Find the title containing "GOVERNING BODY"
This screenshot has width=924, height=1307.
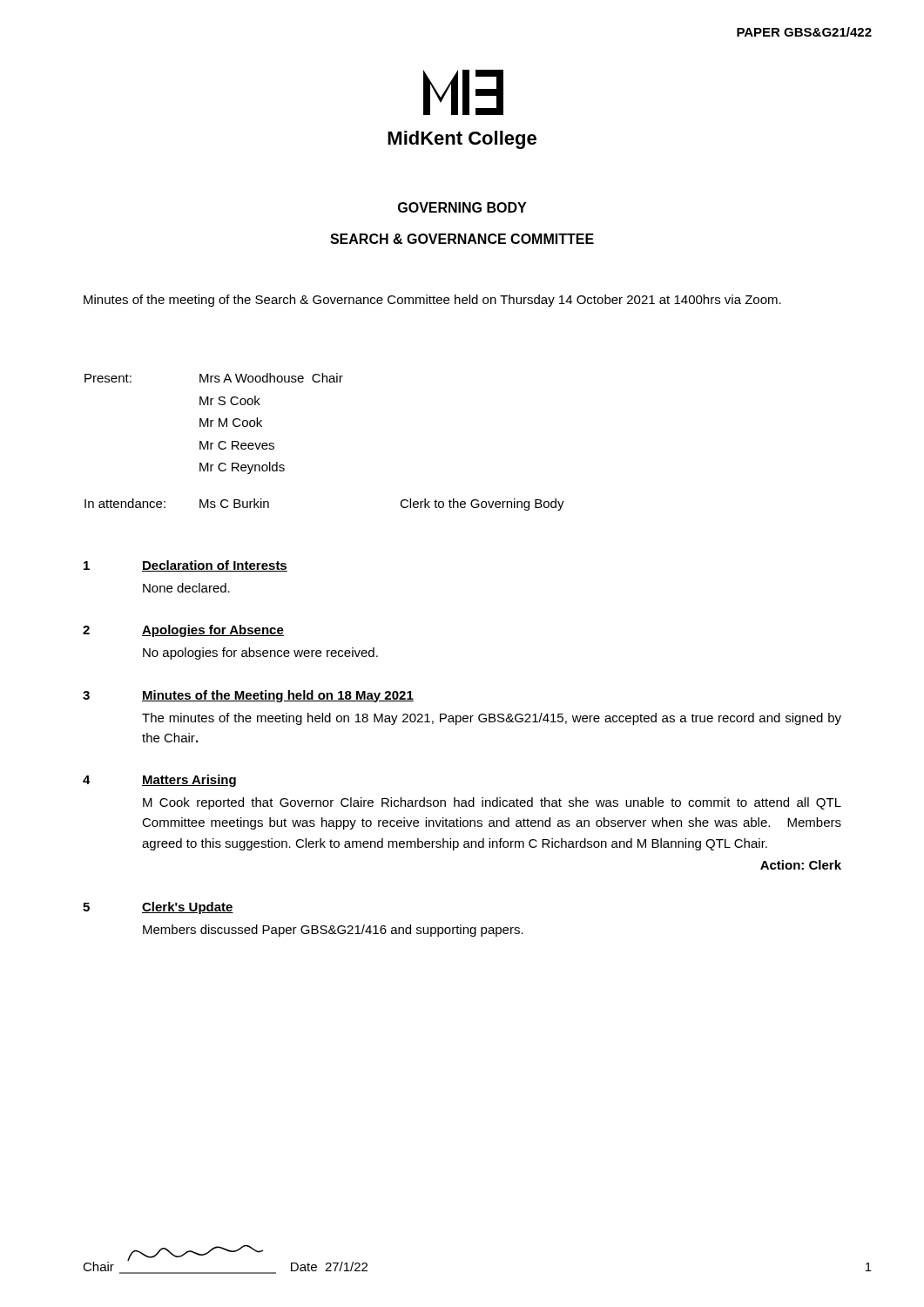click(462, 208)
